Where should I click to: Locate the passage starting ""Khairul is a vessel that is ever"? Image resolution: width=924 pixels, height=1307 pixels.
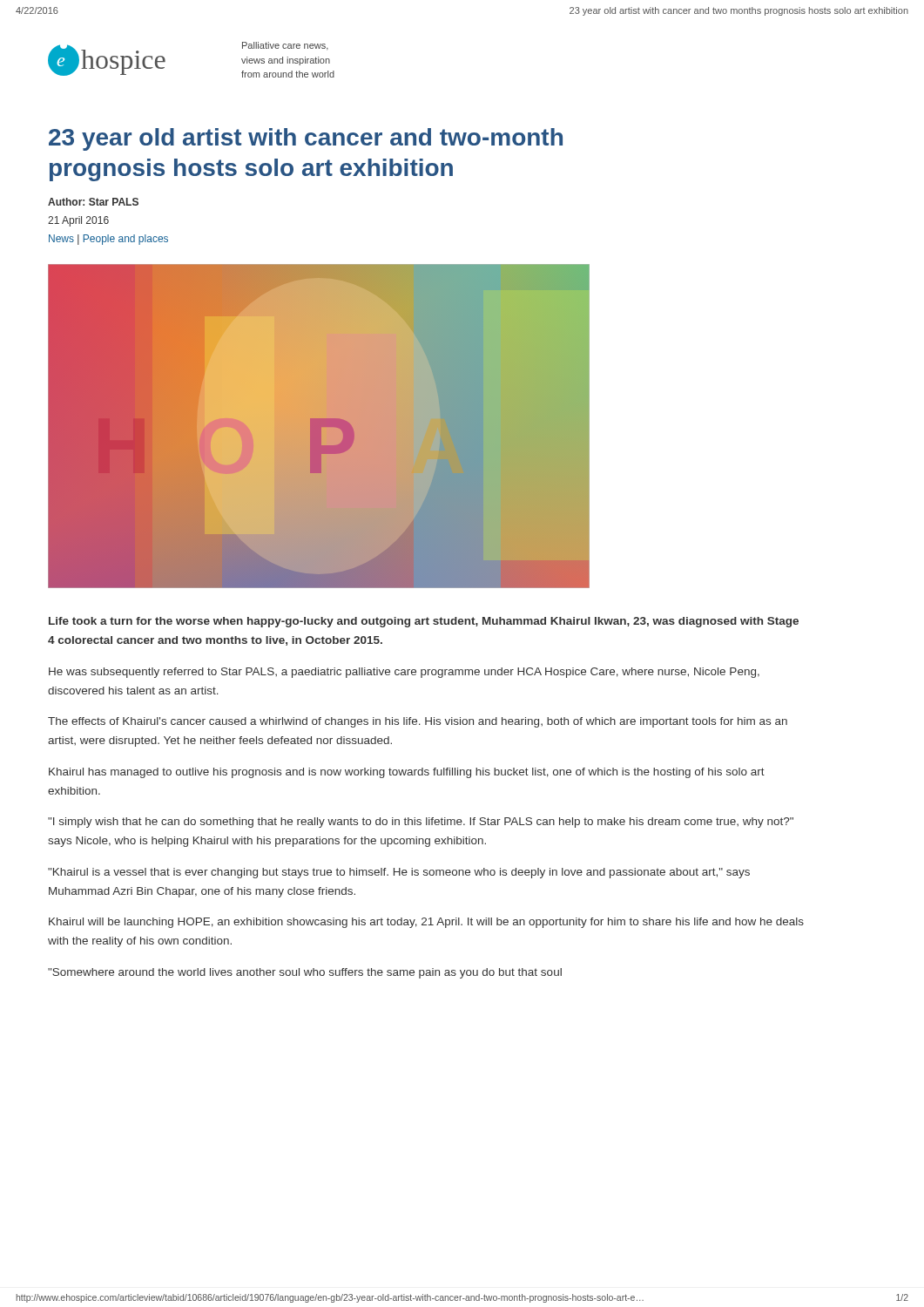[399, 881]
